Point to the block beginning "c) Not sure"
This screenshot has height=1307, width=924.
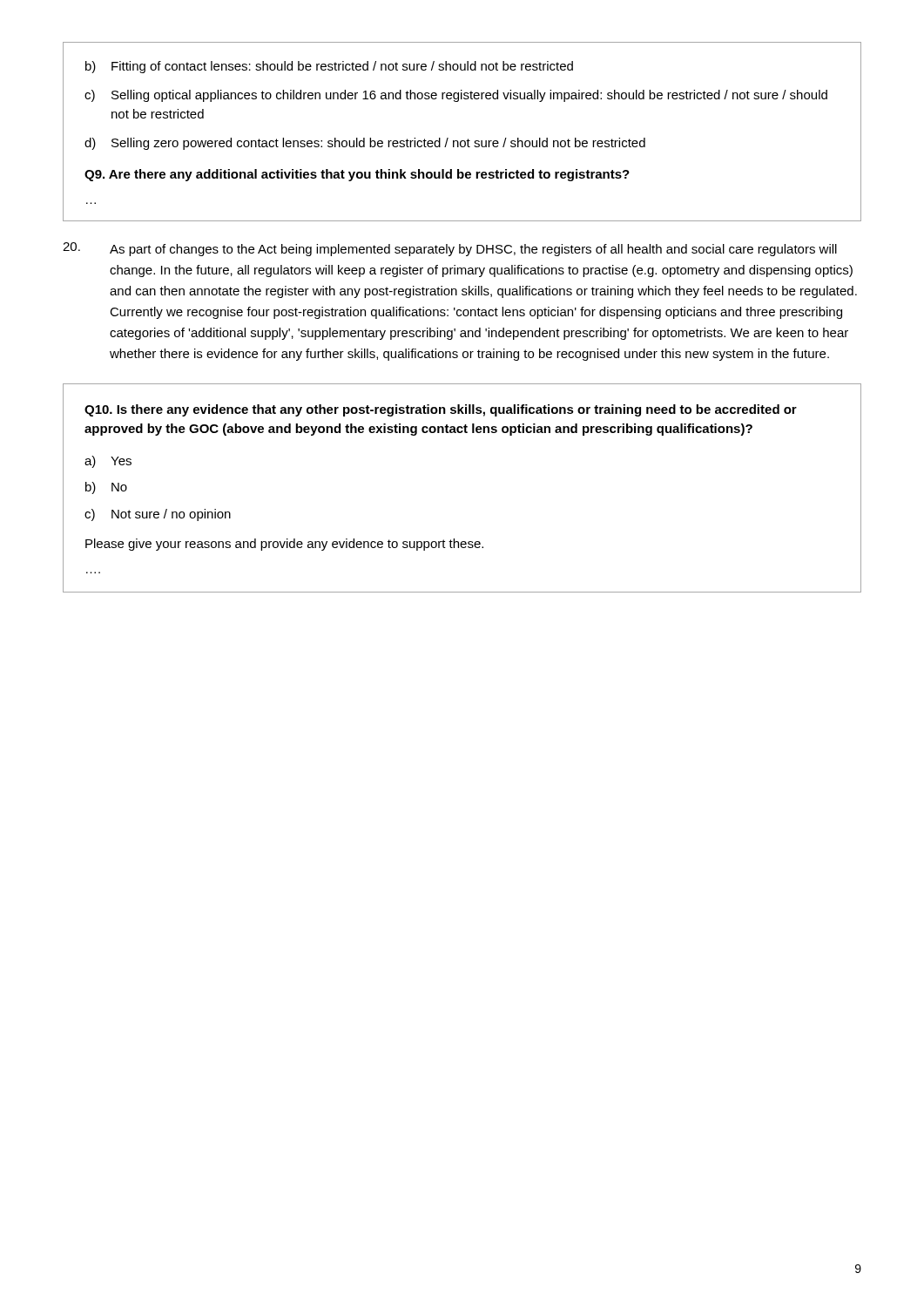tap(158, 515)
